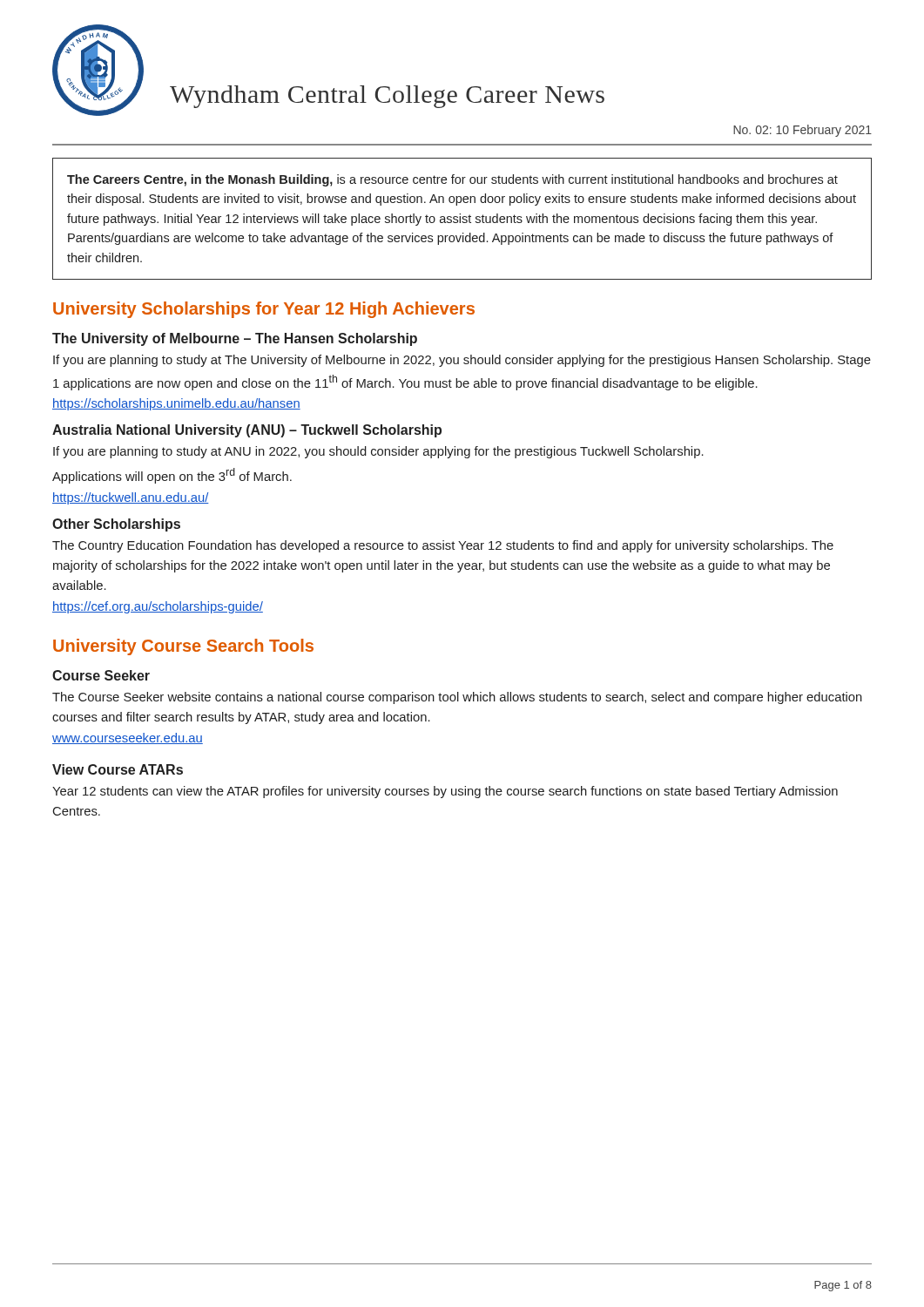Point to the title beginning "Wyndham Central College Career"
This screenshot has width=924, height=1307.
pyautogui.click(x=388, y=94)
